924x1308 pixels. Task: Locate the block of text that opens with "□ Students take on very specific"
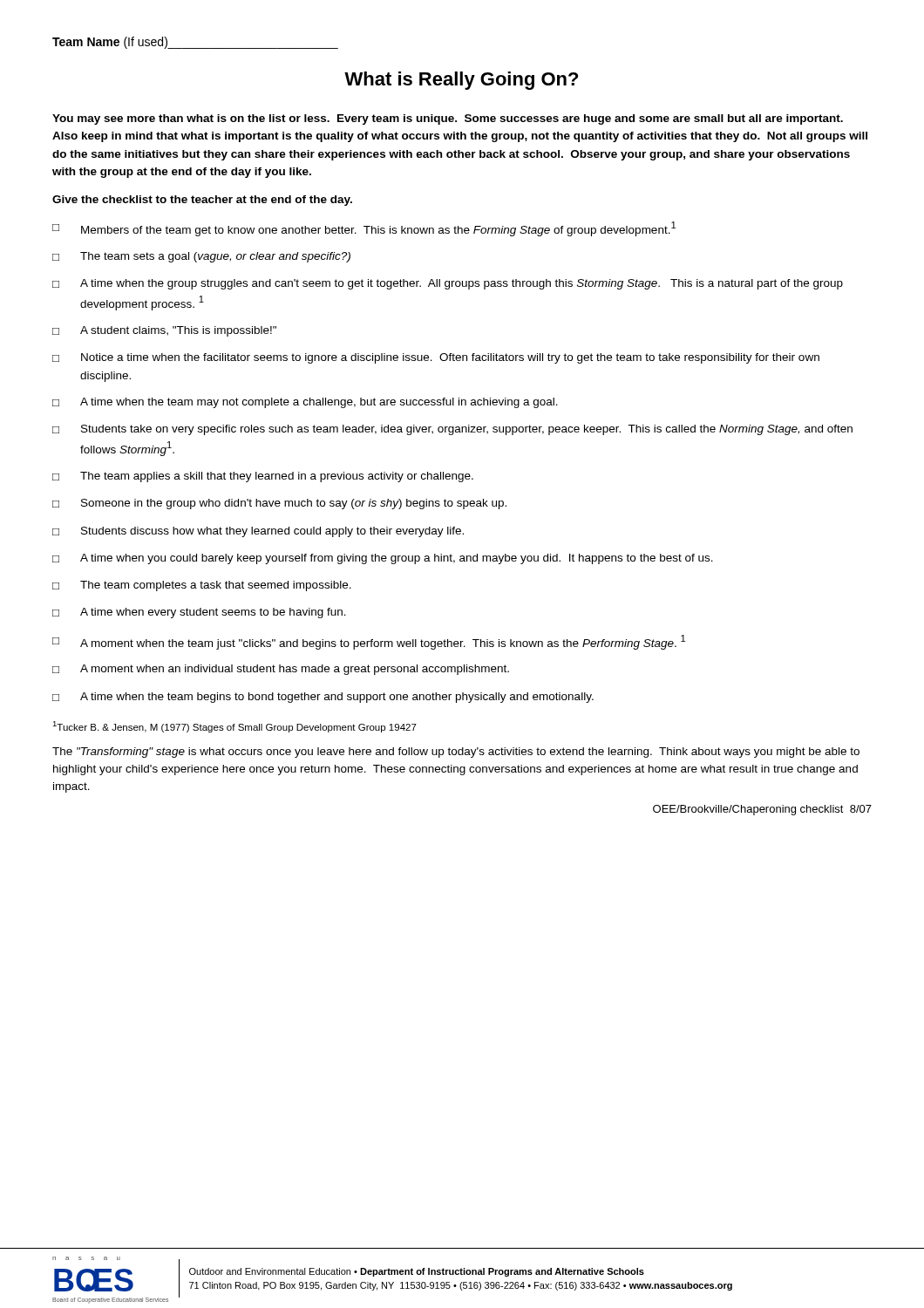coord(462,439)
